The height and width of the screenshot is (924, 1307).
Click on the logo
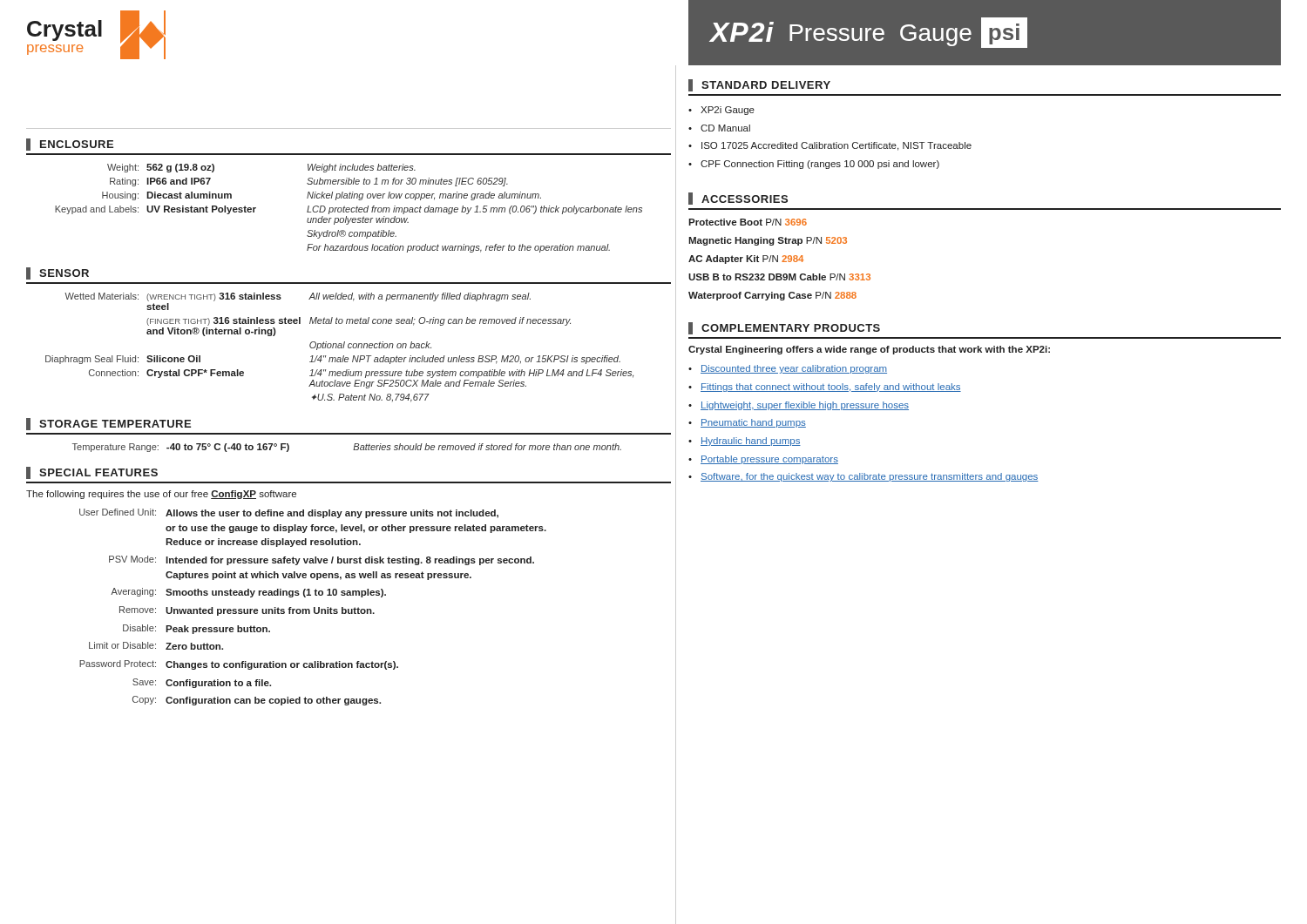pos(96,35)
